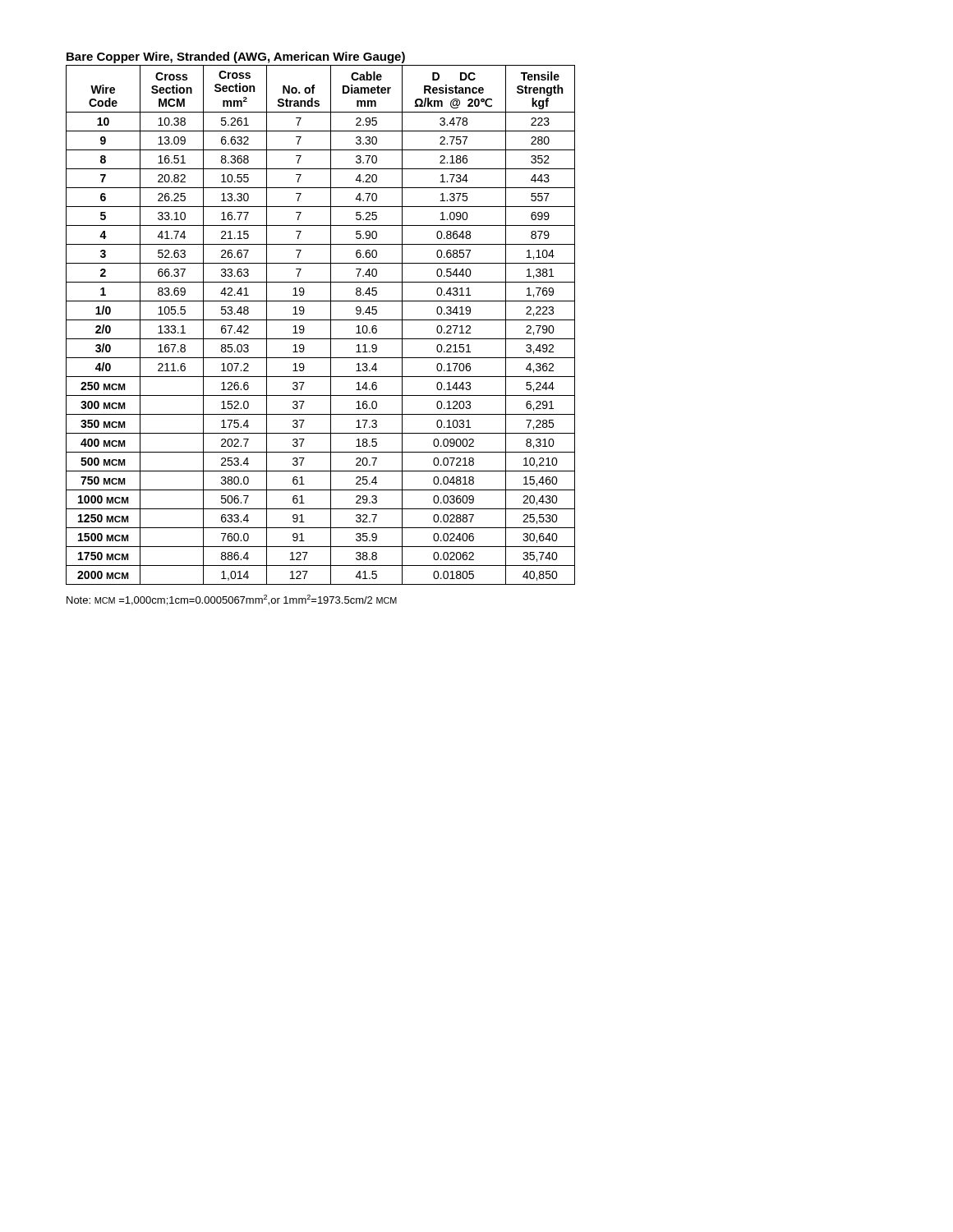Find the table that mentions "Cross Section mm 2"
Screen dimensions: 1232x953
pyautogui.click(x=476, y=325)
